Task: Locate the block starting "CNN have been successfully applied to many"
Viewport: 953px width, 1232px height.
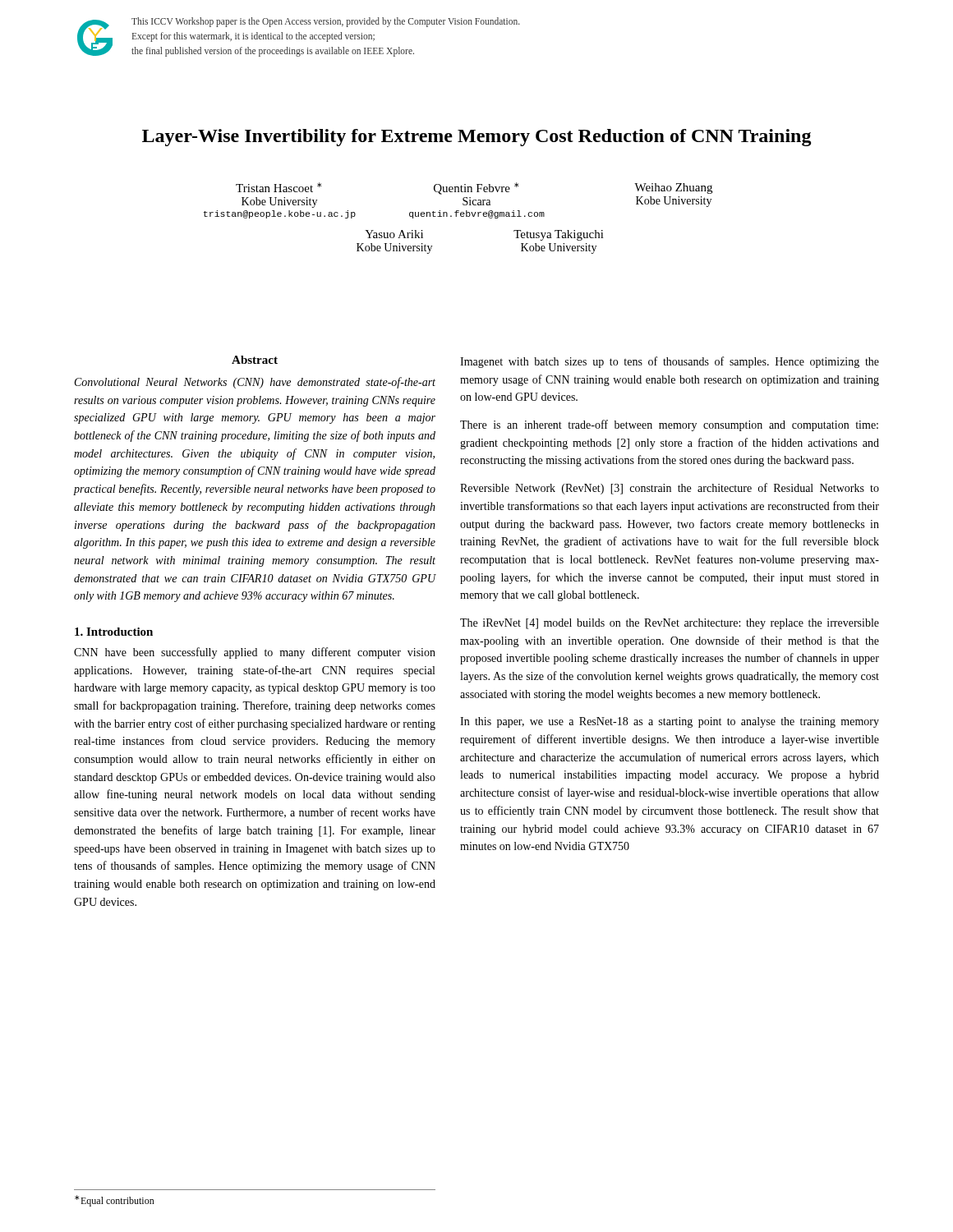Action: (x=255, y=777)
